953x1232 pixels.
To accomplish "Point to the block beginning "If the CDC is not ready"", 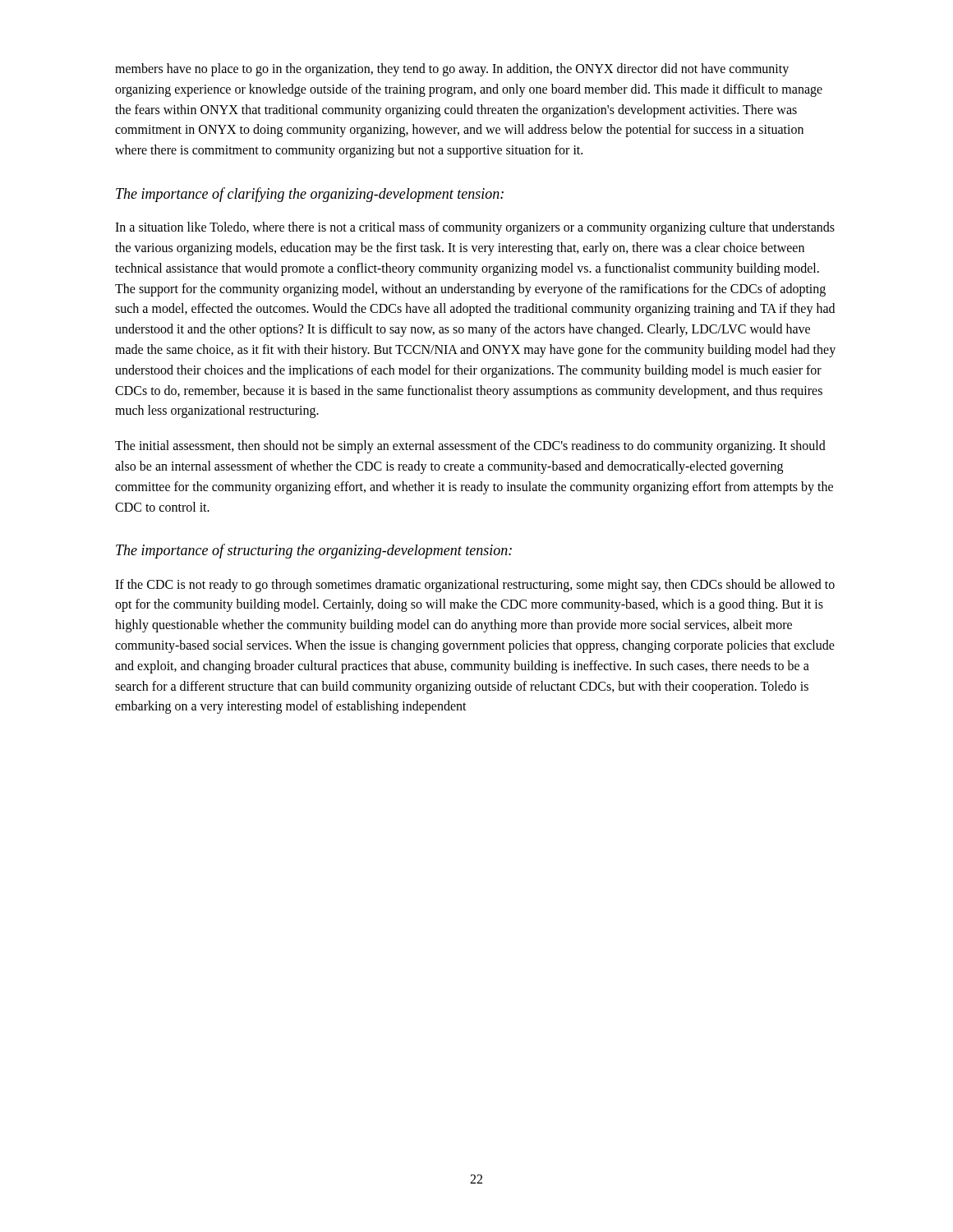I will click(475, 645).
